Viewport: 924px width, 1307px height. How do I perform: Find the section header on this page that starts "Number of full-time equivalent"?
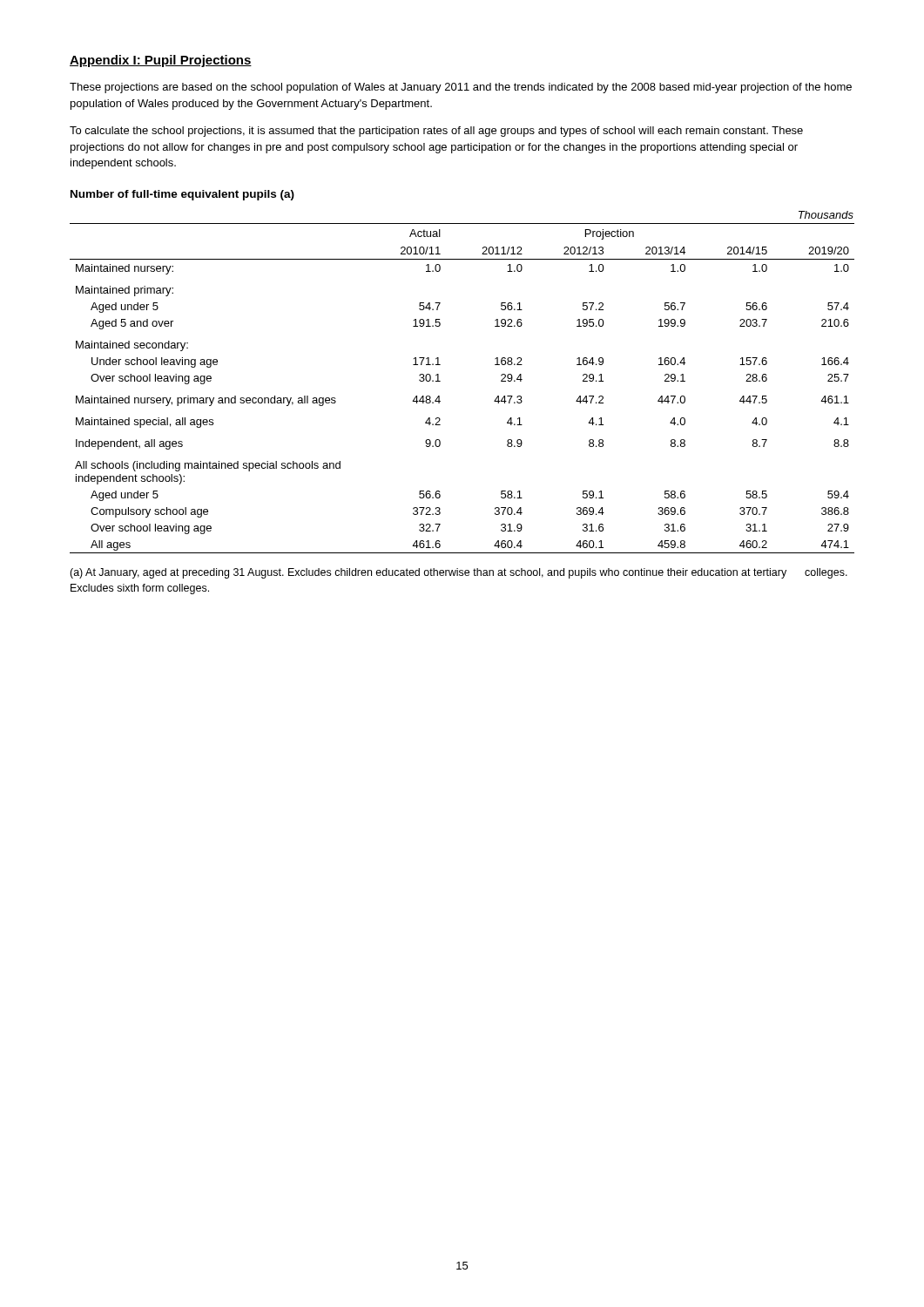[x=182, y=194]
